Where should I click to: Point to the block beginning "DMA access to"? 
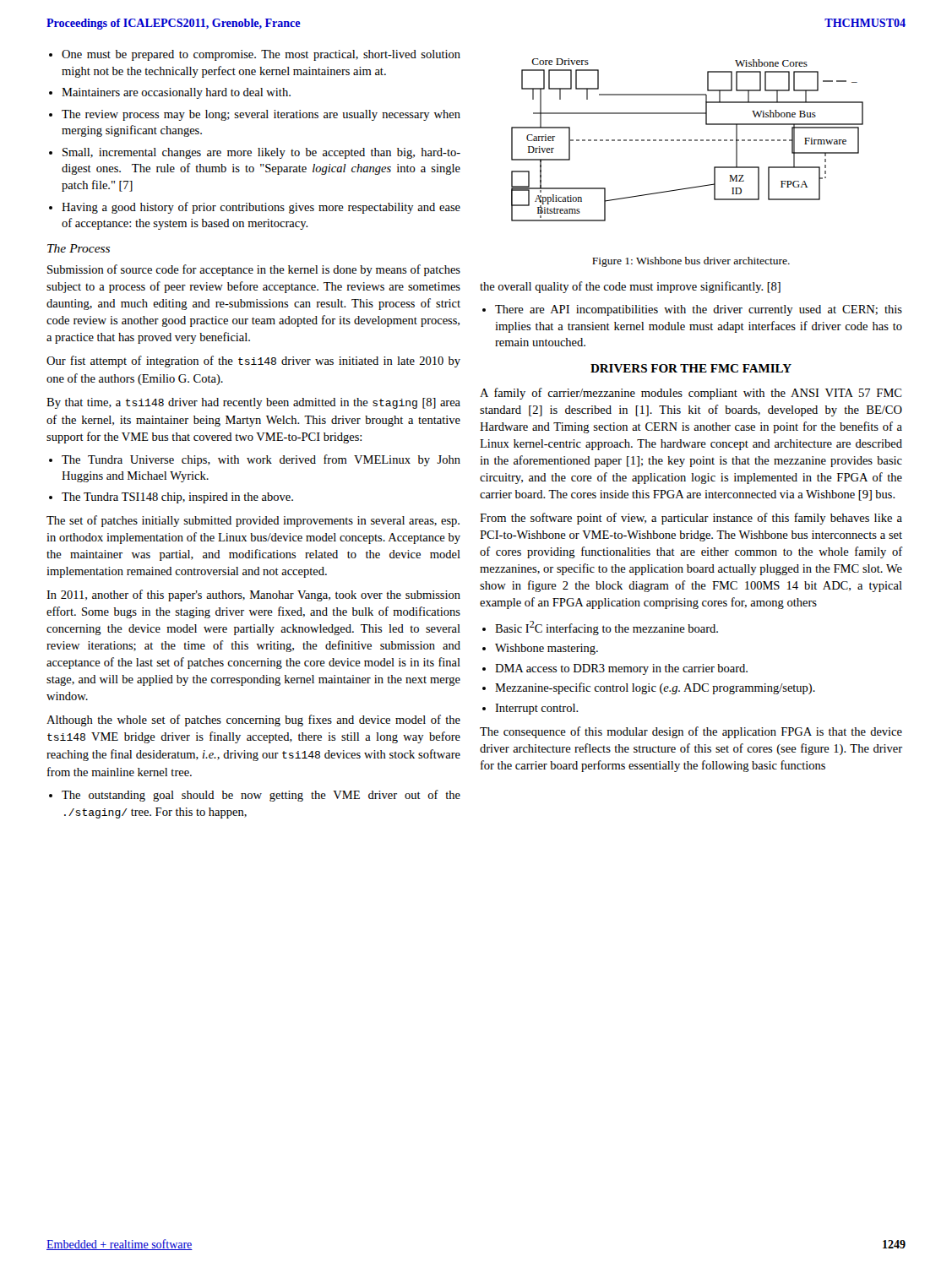click(x=622, y=668)
